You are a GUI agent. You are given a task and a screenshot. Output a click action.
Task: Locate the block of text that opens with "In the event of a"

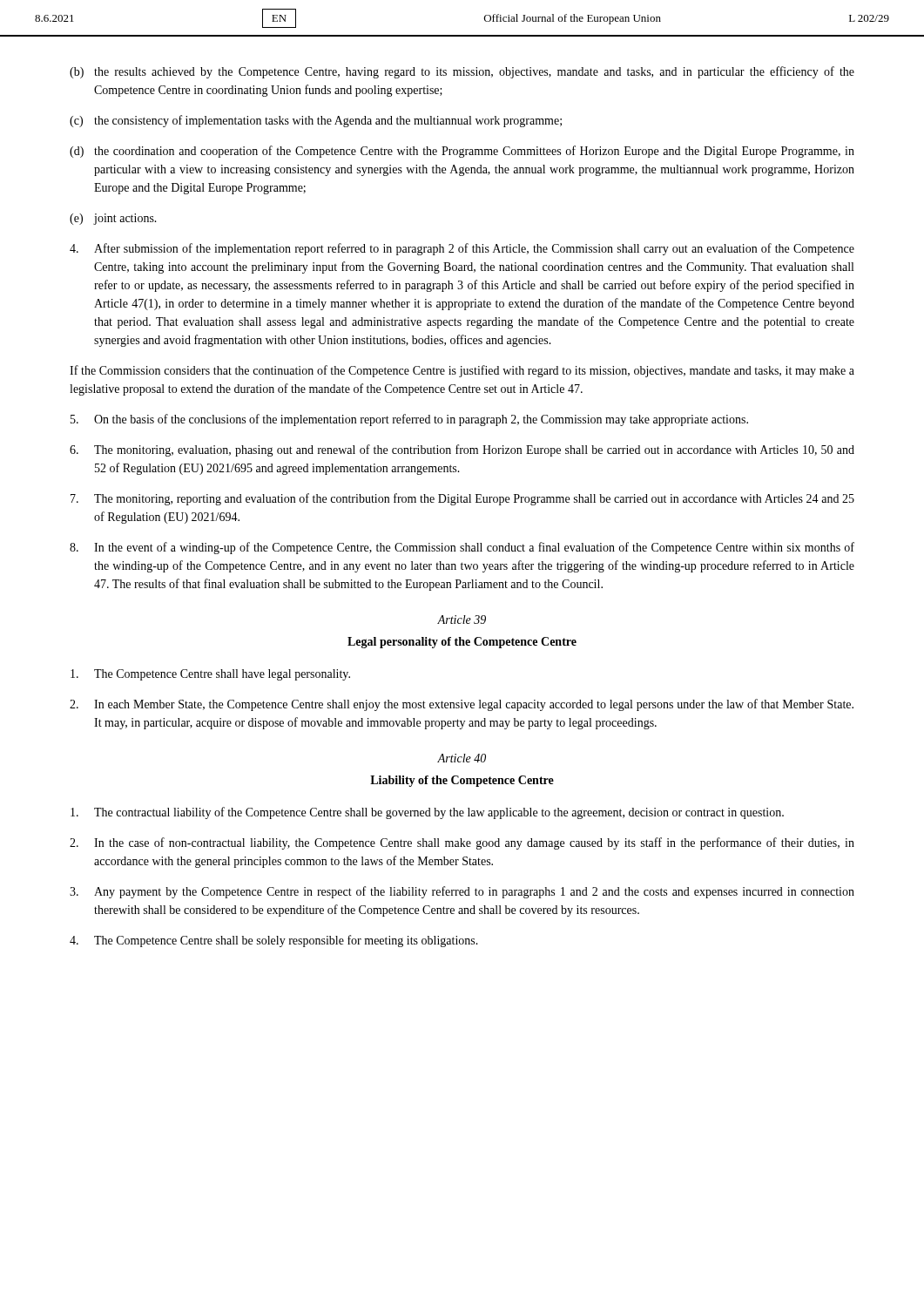[x=462, y=566]
